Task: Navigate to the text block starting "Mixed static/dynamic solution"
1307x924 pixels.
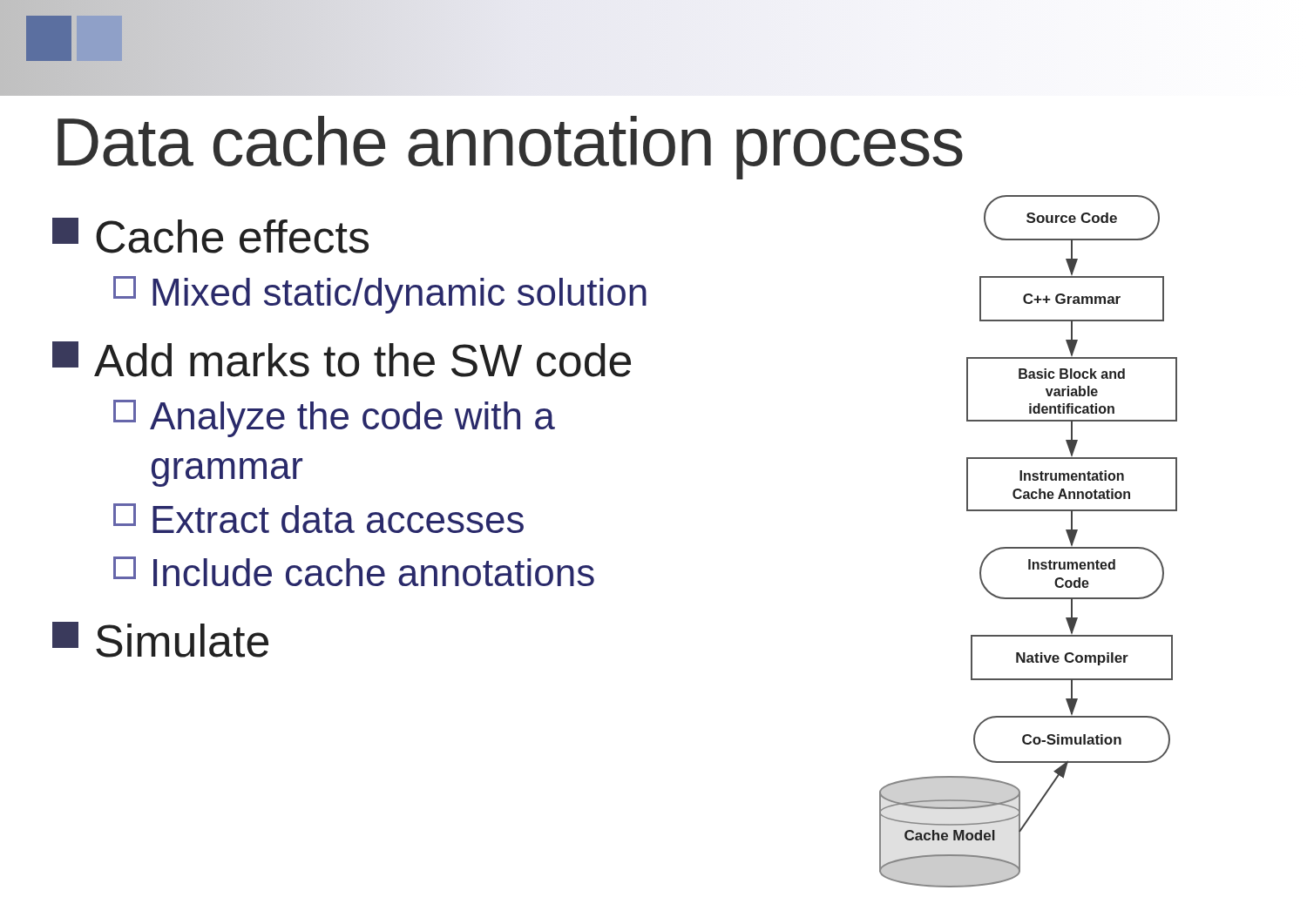Action: [381, 292]
